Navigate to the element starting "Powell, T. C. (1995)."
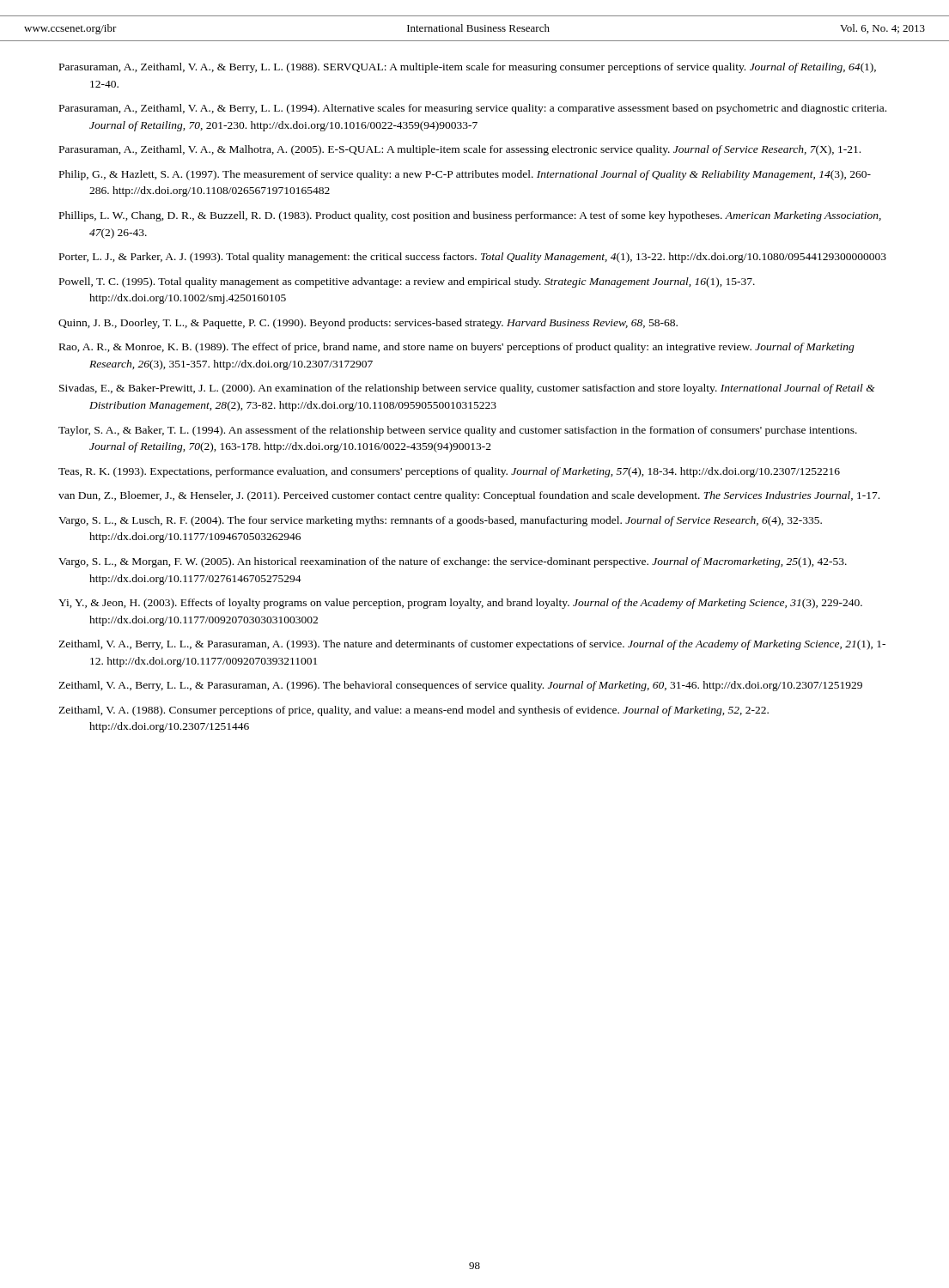949x1288 pixels. click(x=407, y=289)
